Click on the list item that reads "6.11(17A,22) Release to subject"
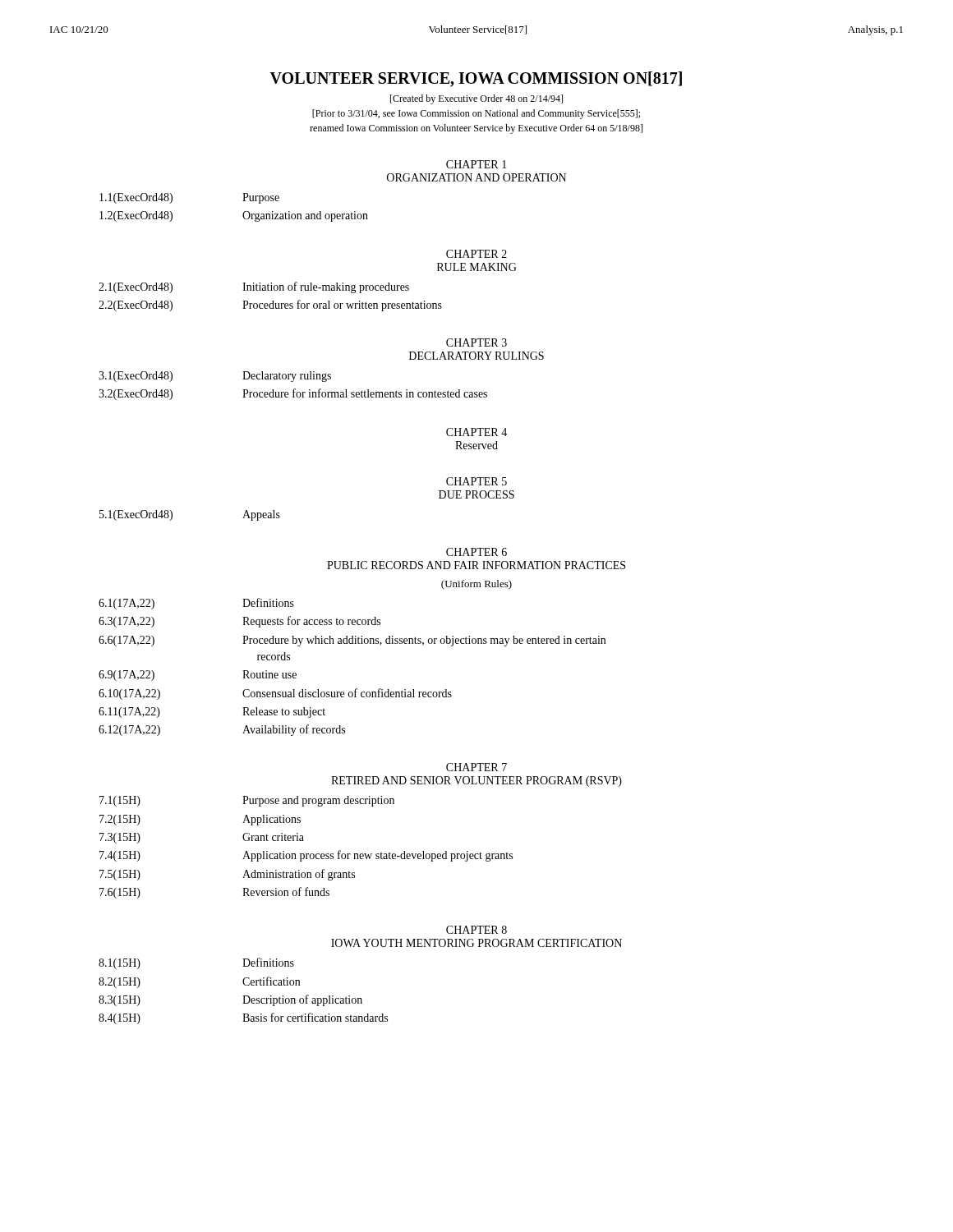The height and width of the screenshot is (1232, 953). 125,713
